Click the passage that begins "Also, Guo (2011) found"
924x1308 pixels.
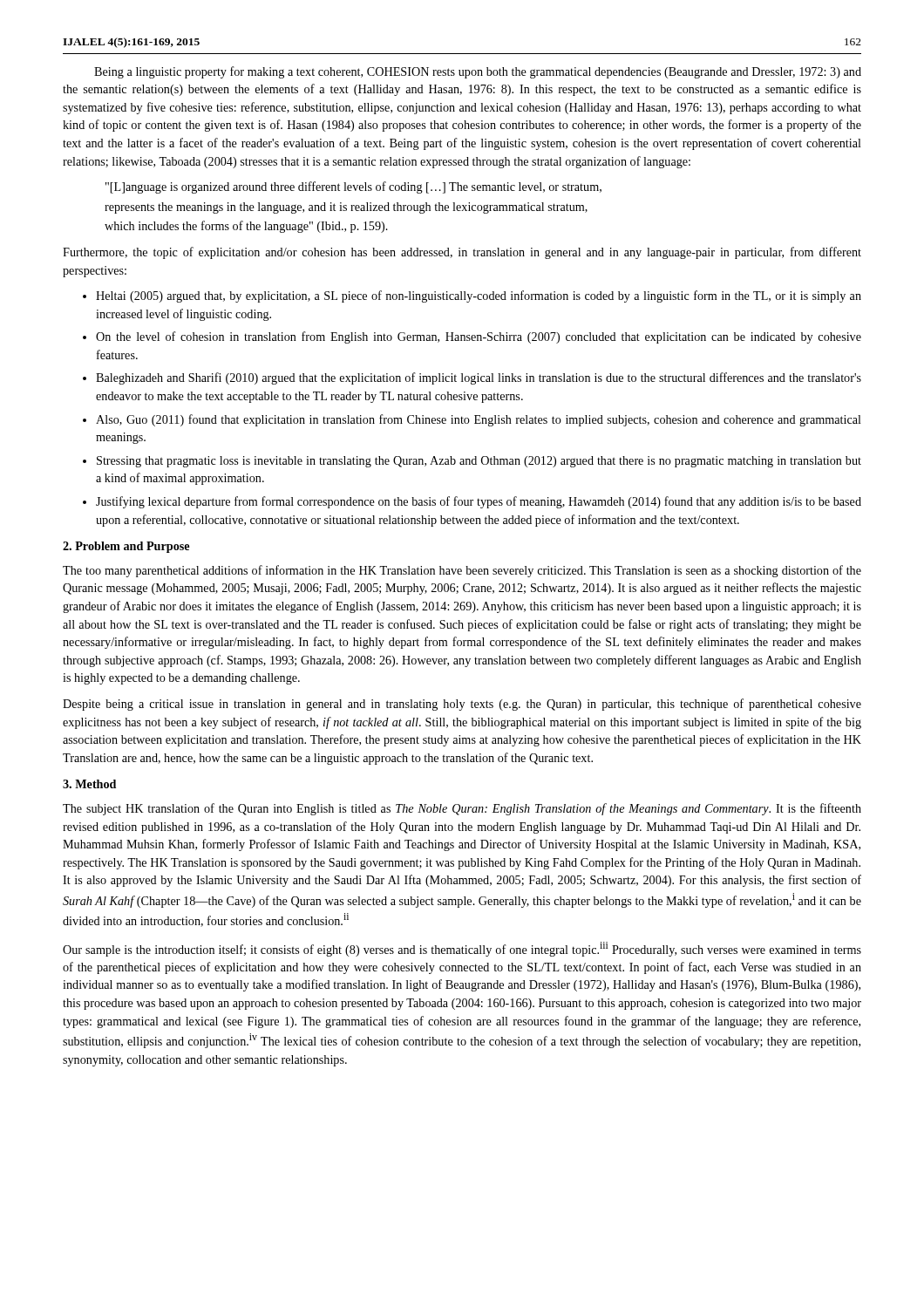tap(479, 428)
